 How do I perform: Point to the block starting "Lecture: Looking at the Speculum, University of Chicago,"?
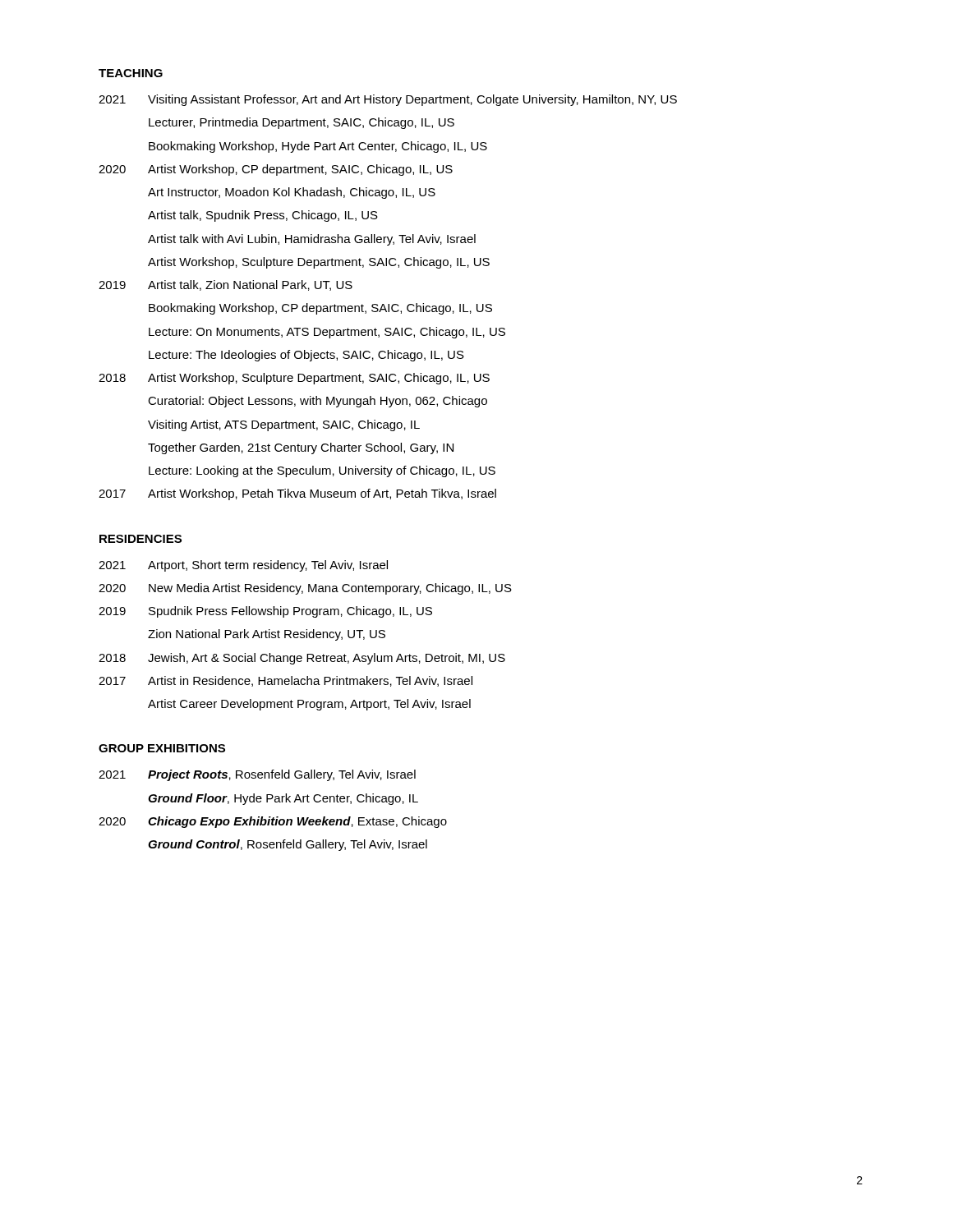(x=481, y=470)
